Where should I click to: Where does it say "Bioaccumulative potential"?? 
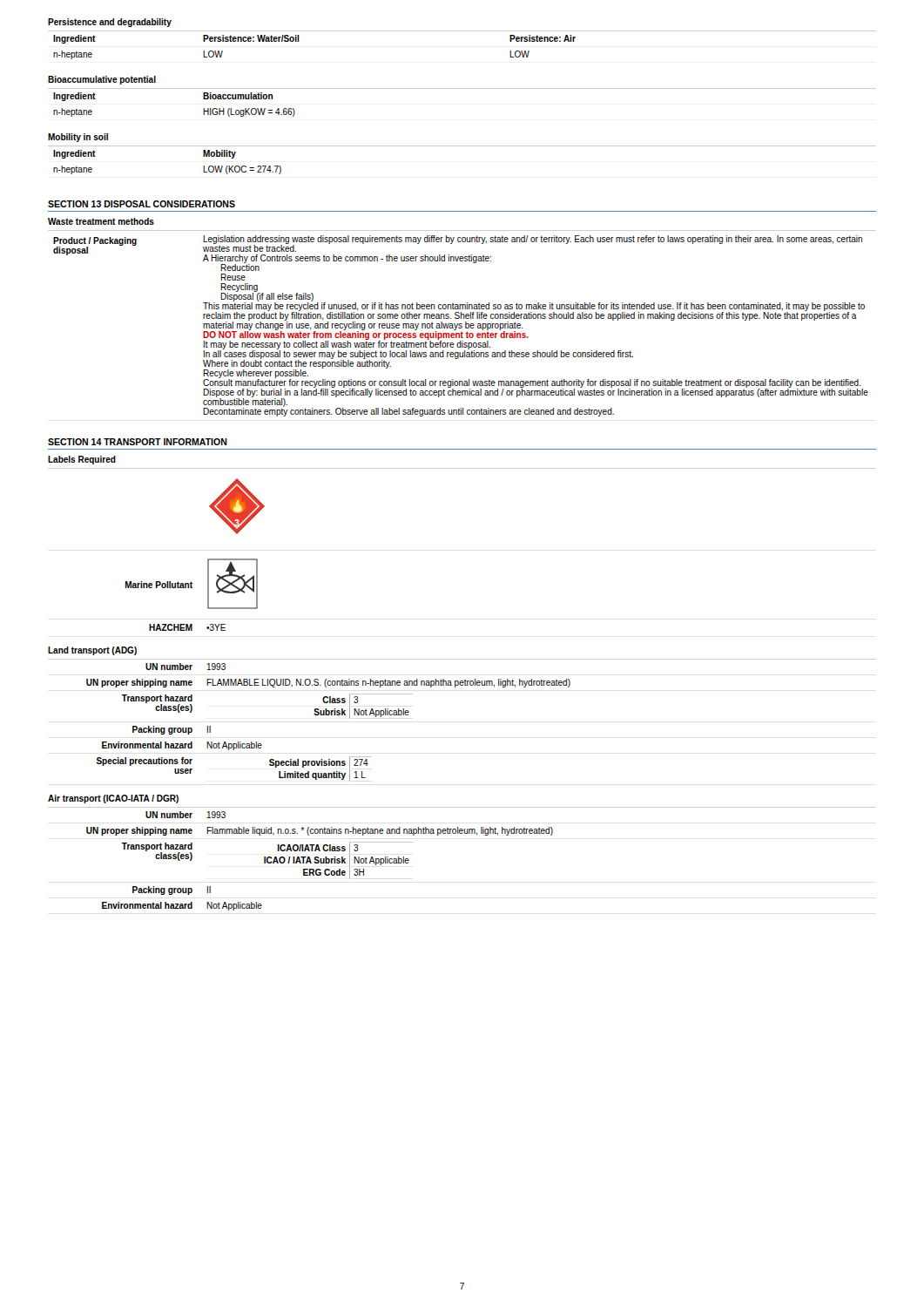(102, 80)
